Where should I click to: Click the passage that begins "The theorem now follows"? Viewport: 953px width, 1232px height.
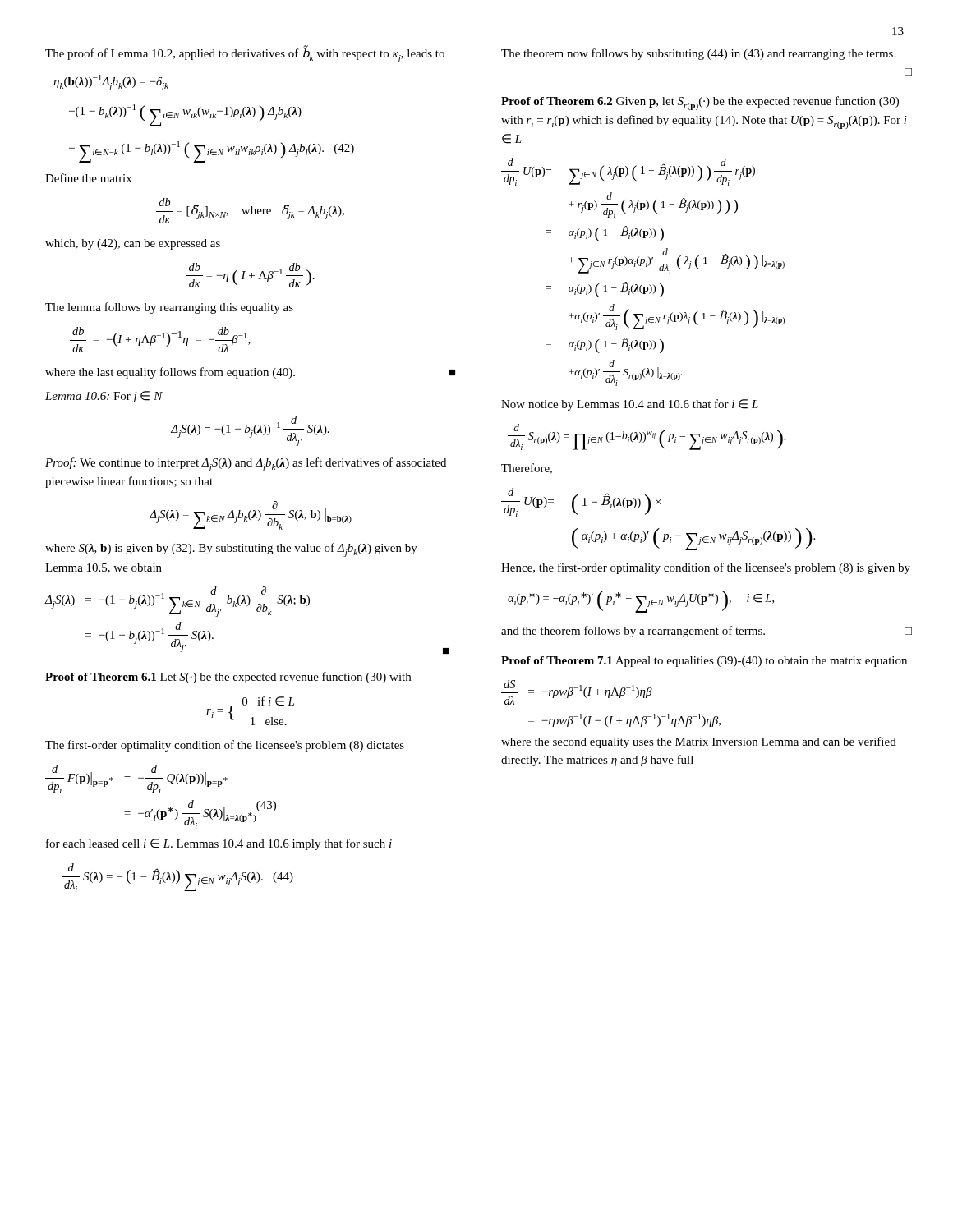tap(707, 64)
